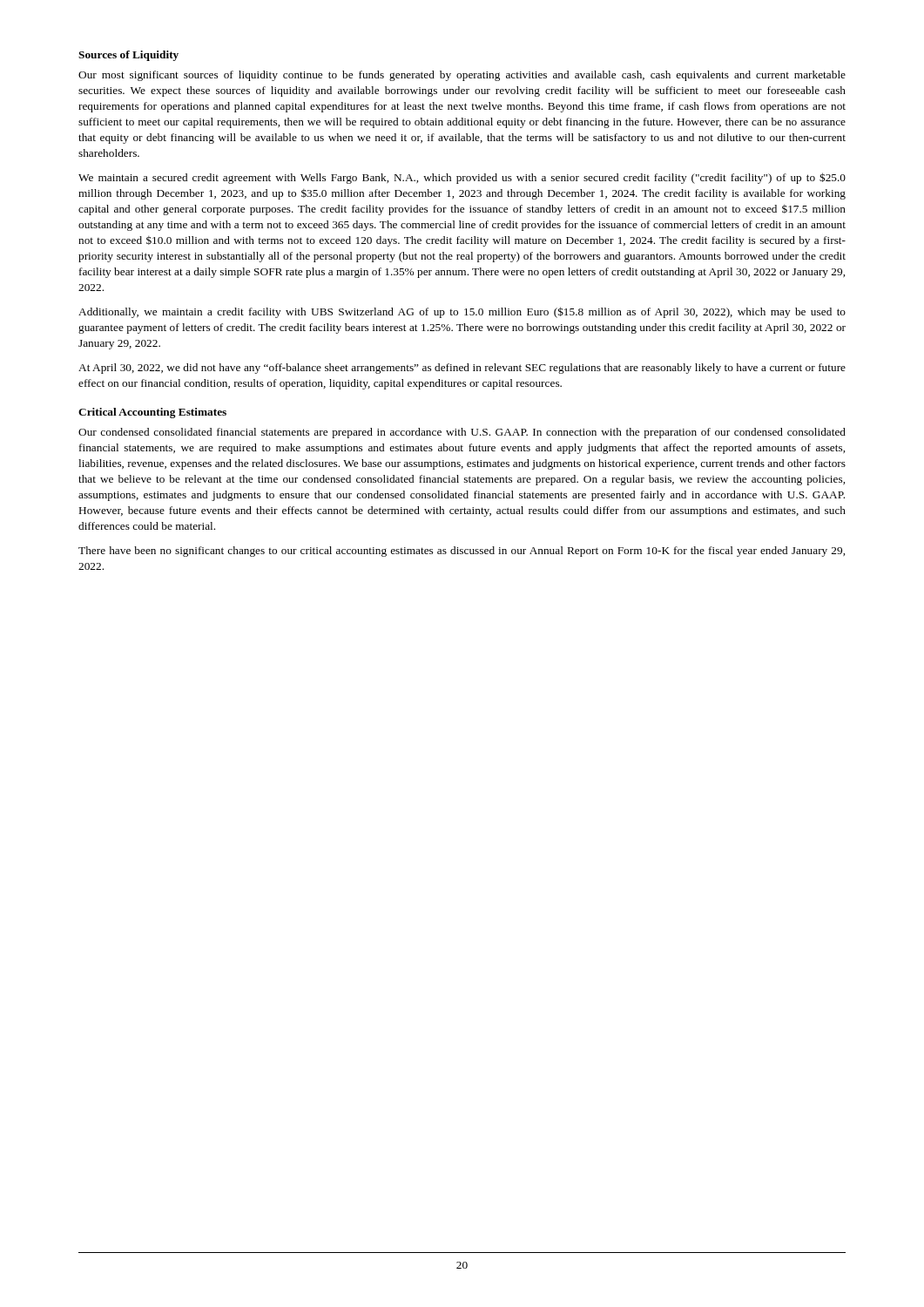Select the passage starting "Additionally, we maintain a"

[x=462, y=327]
